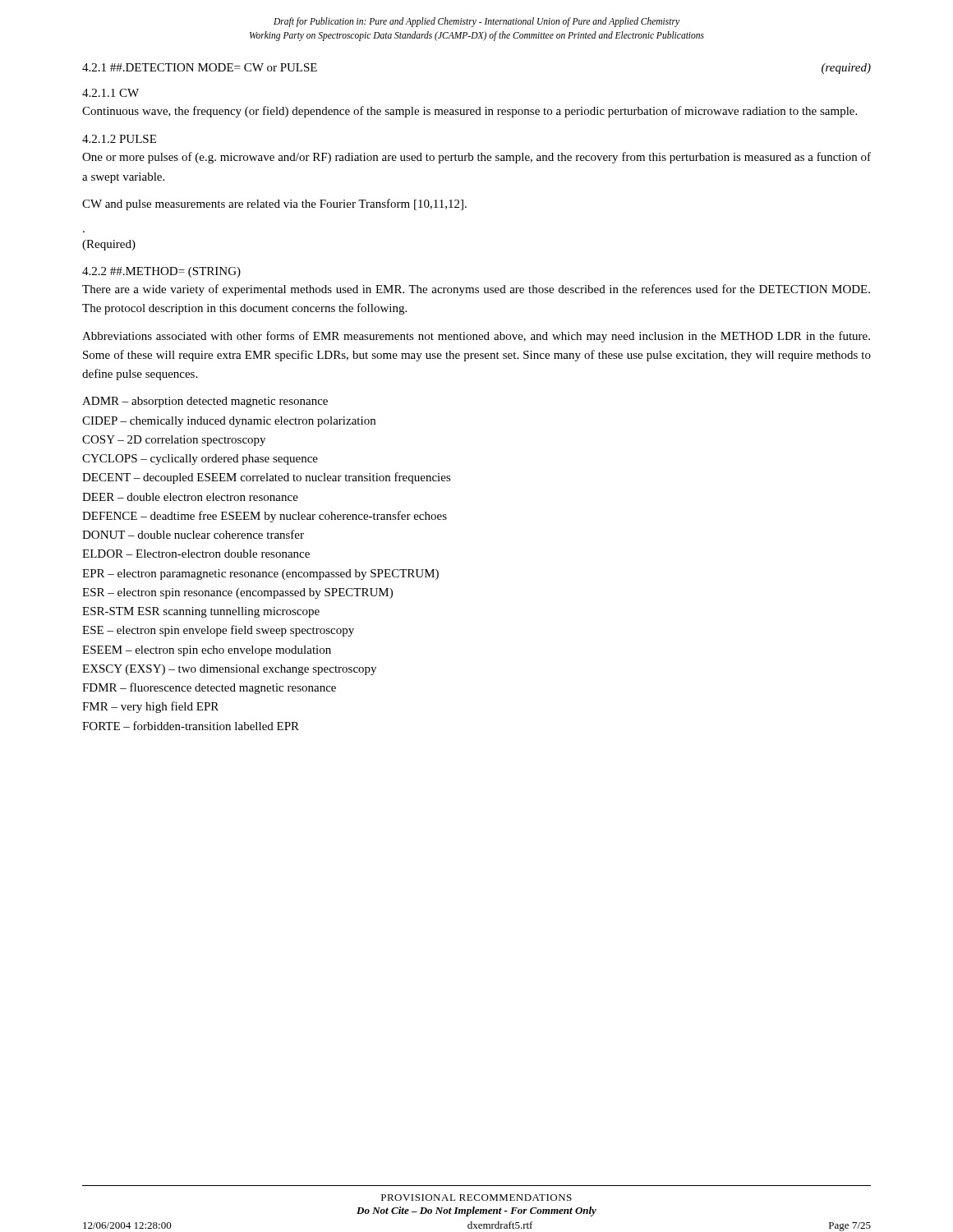Find the passage starting "Abbreviations associated with other forms of EMR"
The image size is (953, 1232).
tap(476, 355)
